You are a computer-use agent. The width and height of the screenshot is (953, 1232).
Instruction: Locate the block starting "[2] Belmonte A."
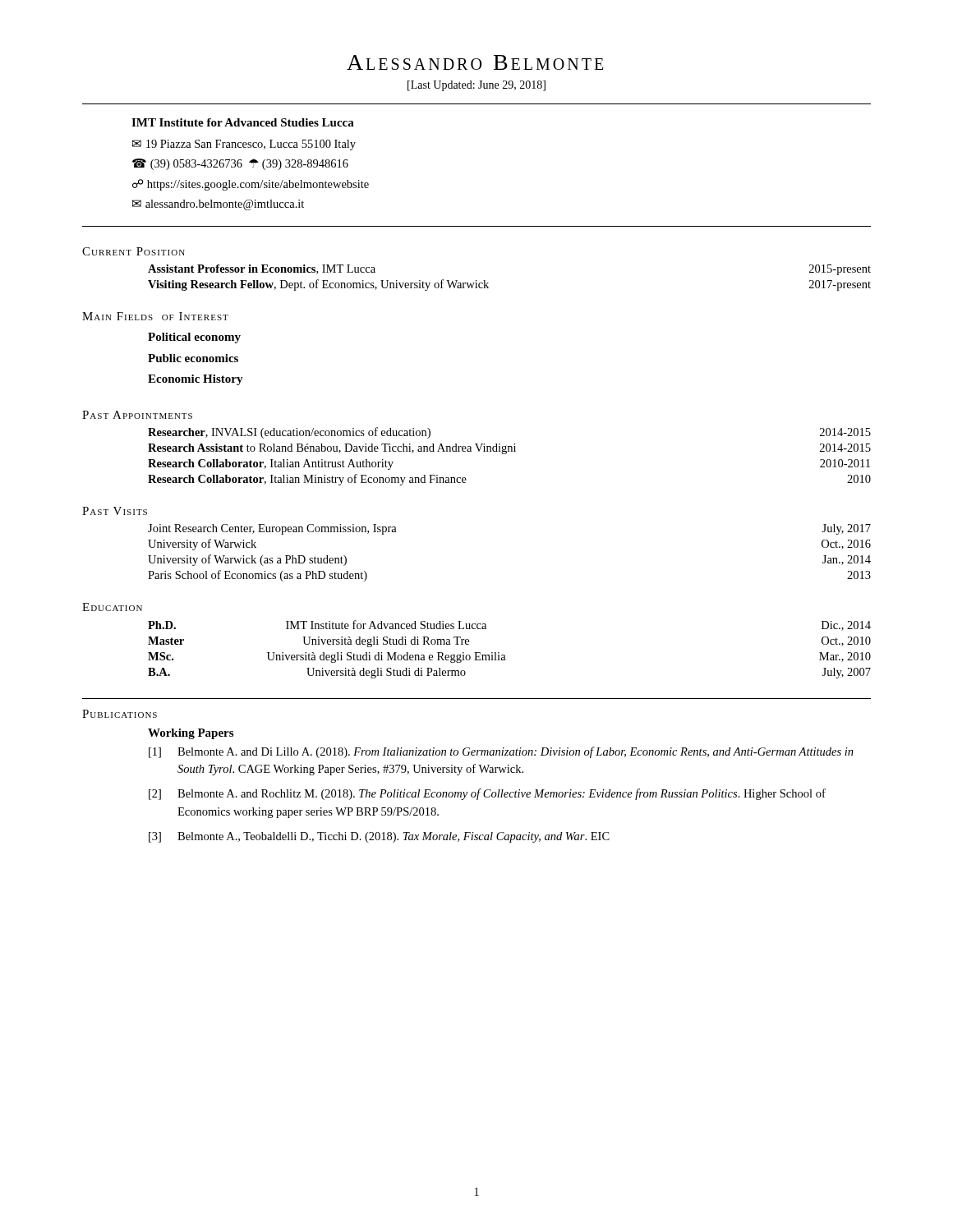tap(509, 803)
